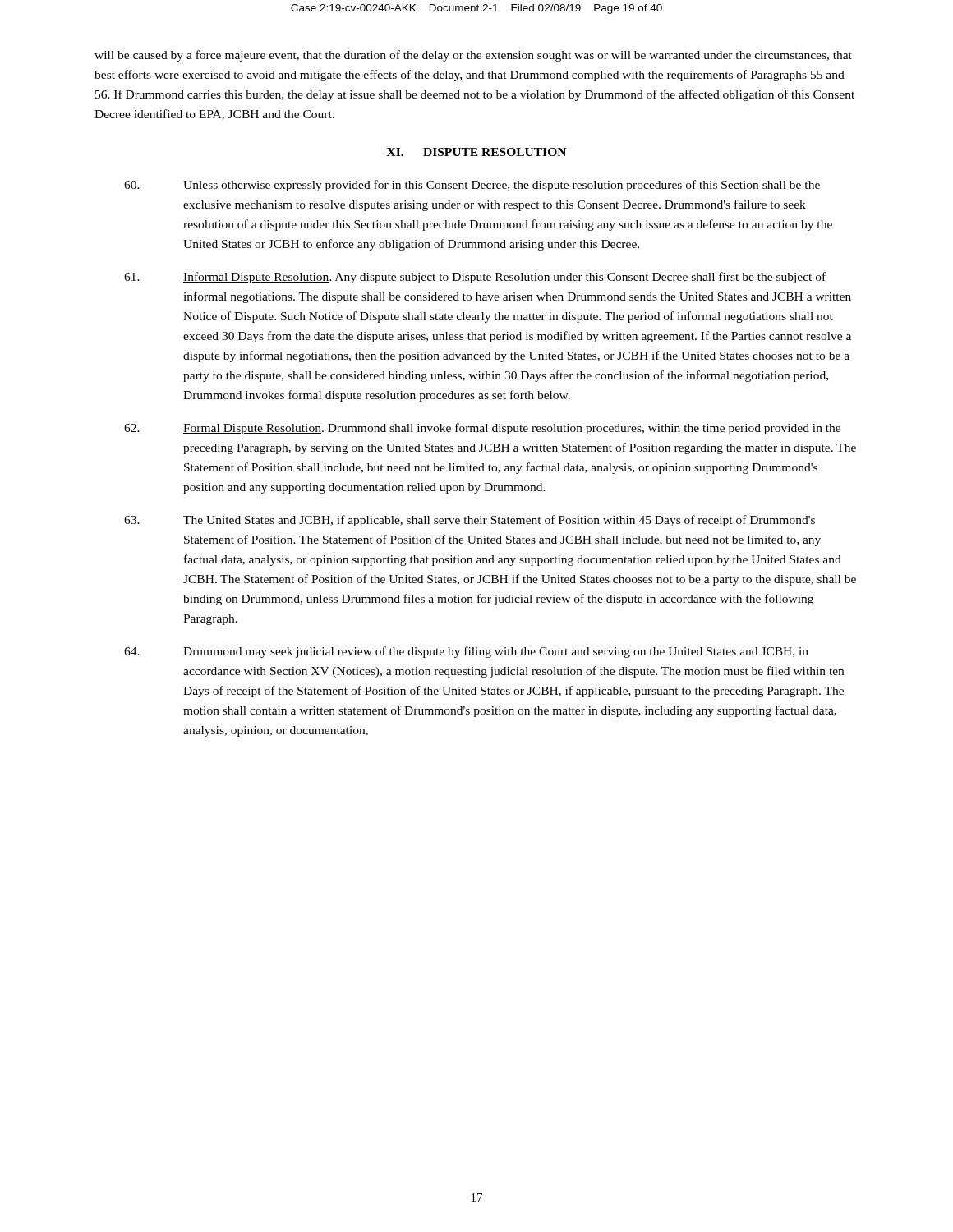This screenshot has width=953, height=1232.
Task: Click on the region starting "Formal Dispute Resolution. Drummond shall invoke formal"
Action: click(x=476, y=458)
